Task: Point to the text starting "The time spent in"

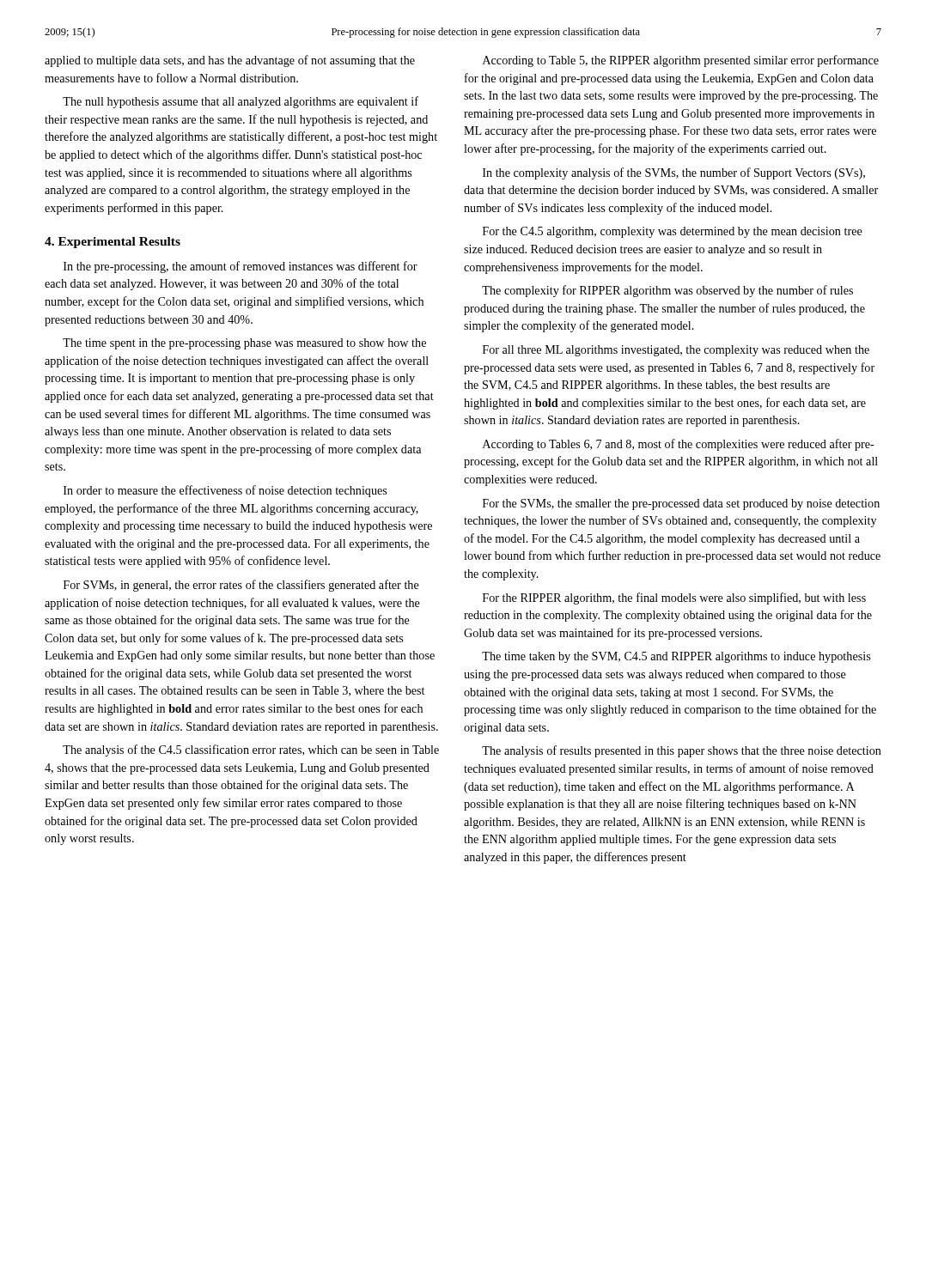Action: (242, 405)
